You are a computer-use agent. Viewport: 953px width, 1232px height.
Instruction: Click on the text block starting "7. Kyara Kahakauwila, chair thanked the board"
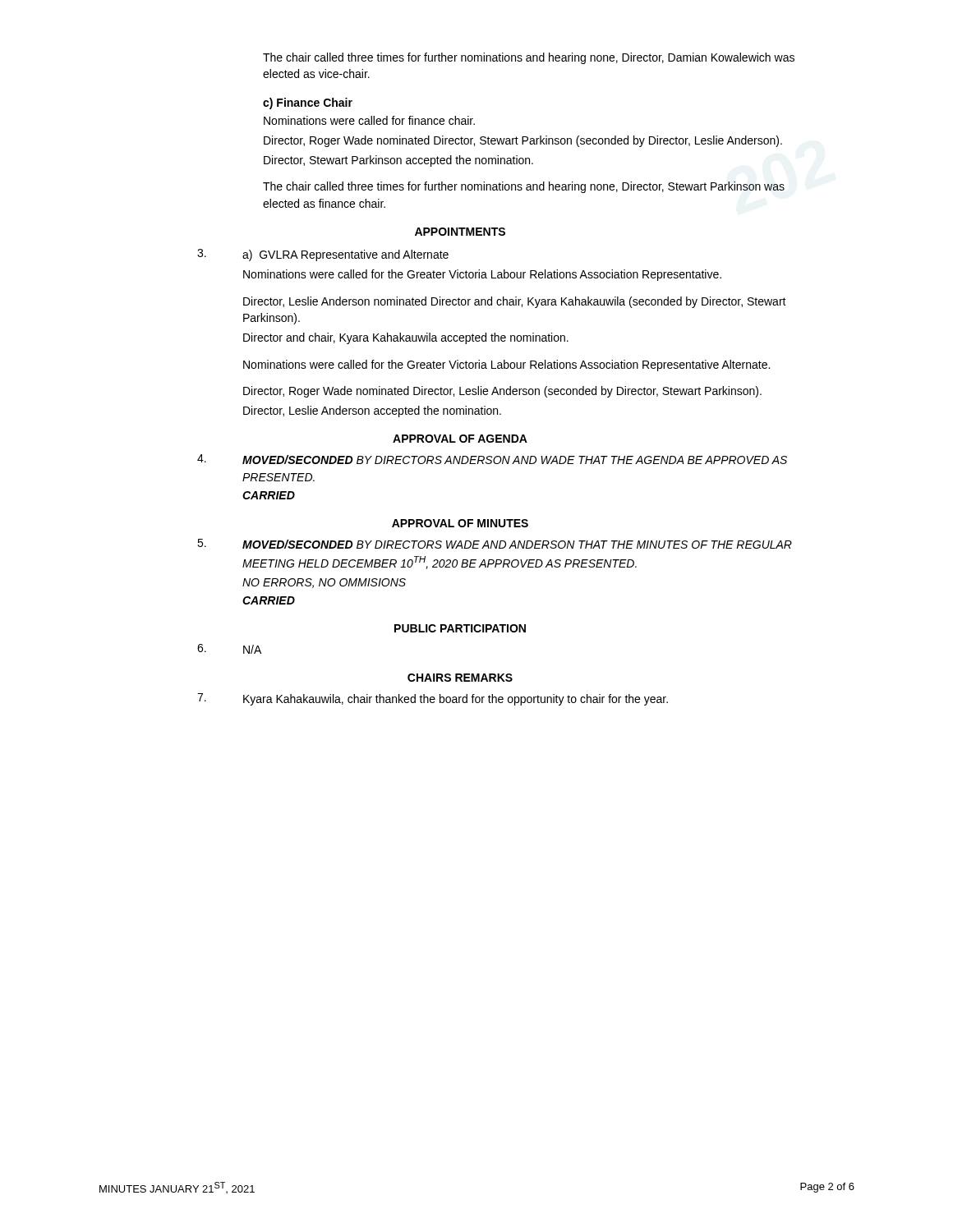(x=509, y=699)
